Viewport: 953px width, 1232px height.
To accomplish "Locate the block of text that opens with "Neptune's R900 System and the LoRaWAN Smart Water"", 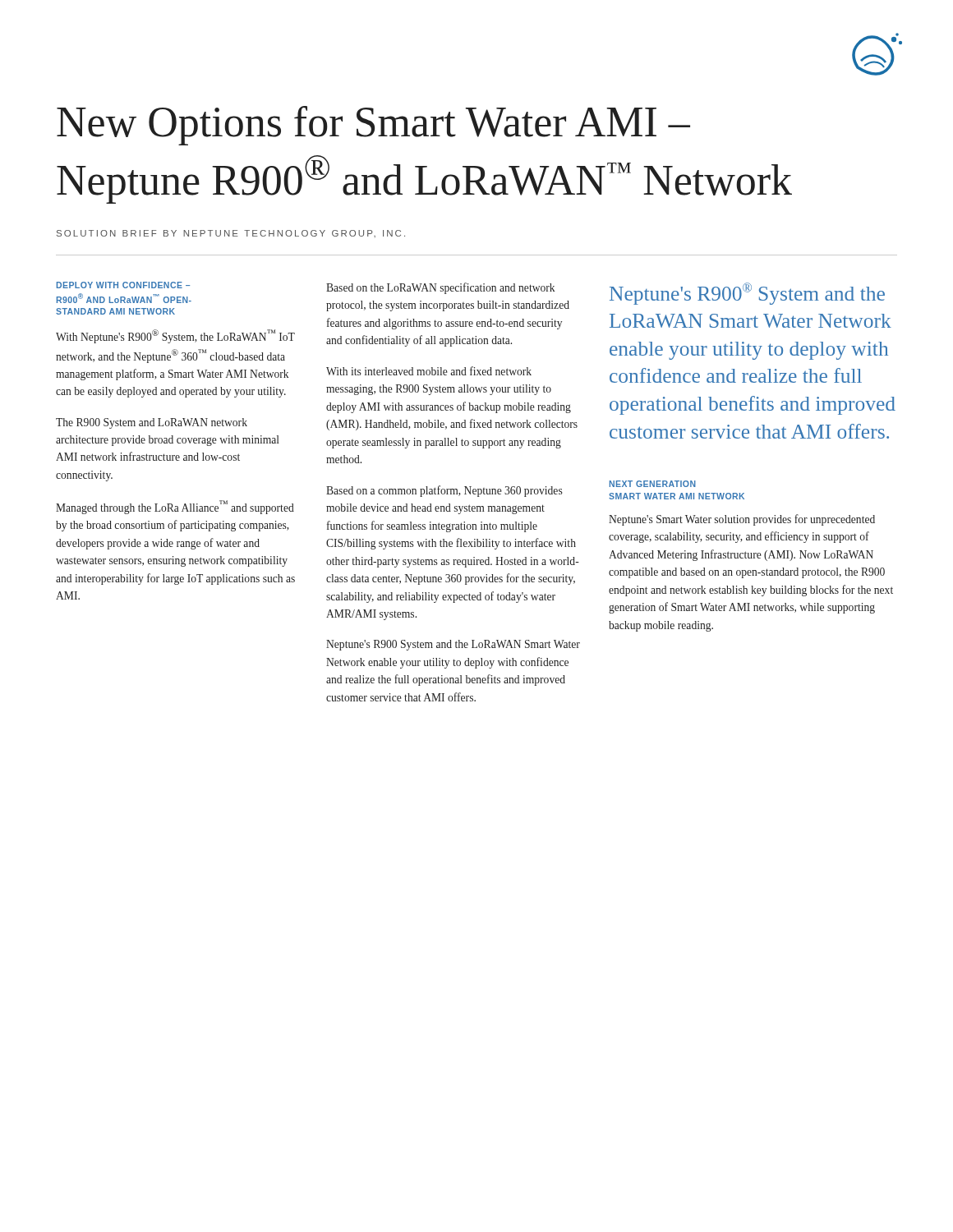I will 453,671.
